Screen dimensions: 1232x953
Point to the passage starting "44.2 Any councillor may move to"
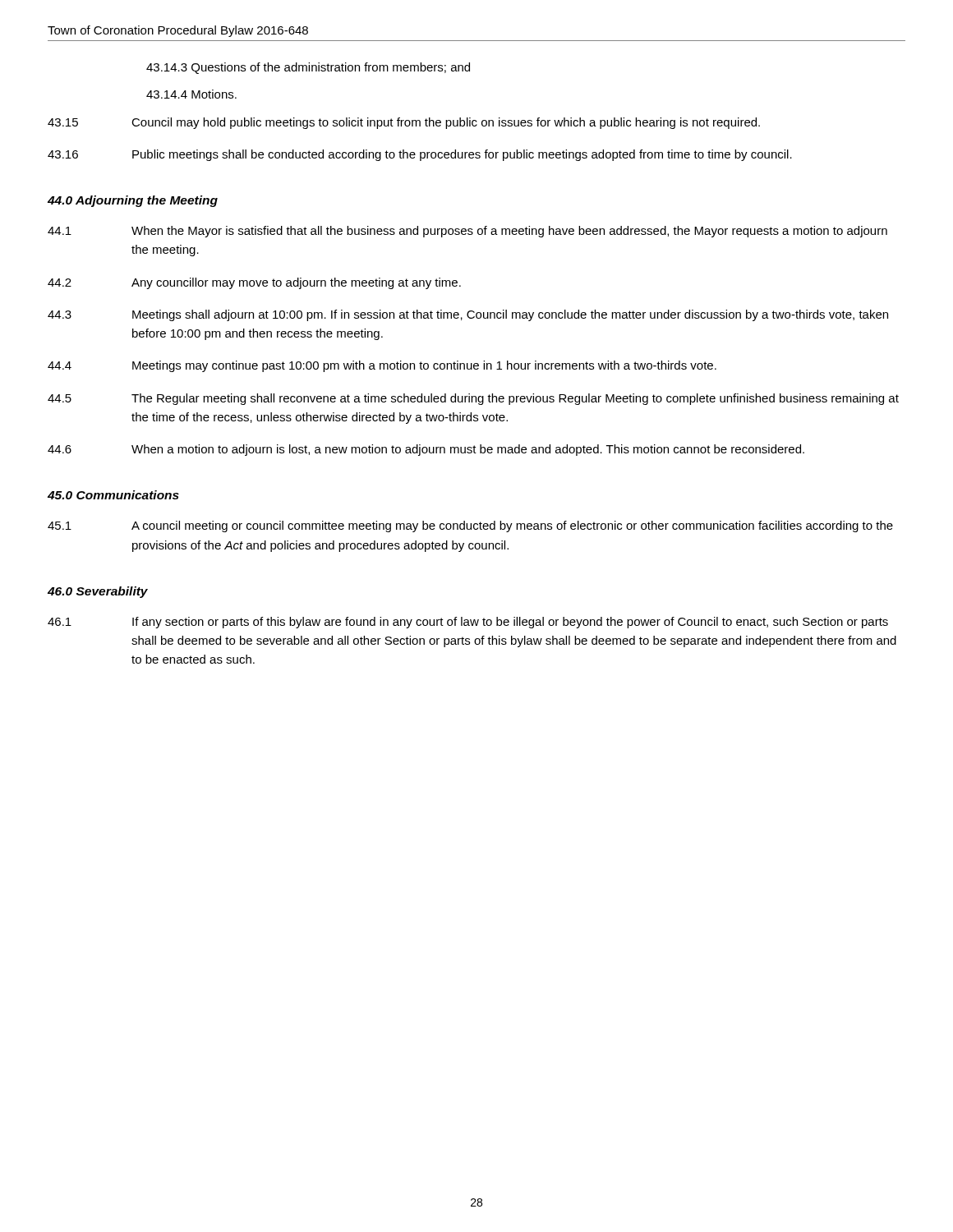coord(254,283)
